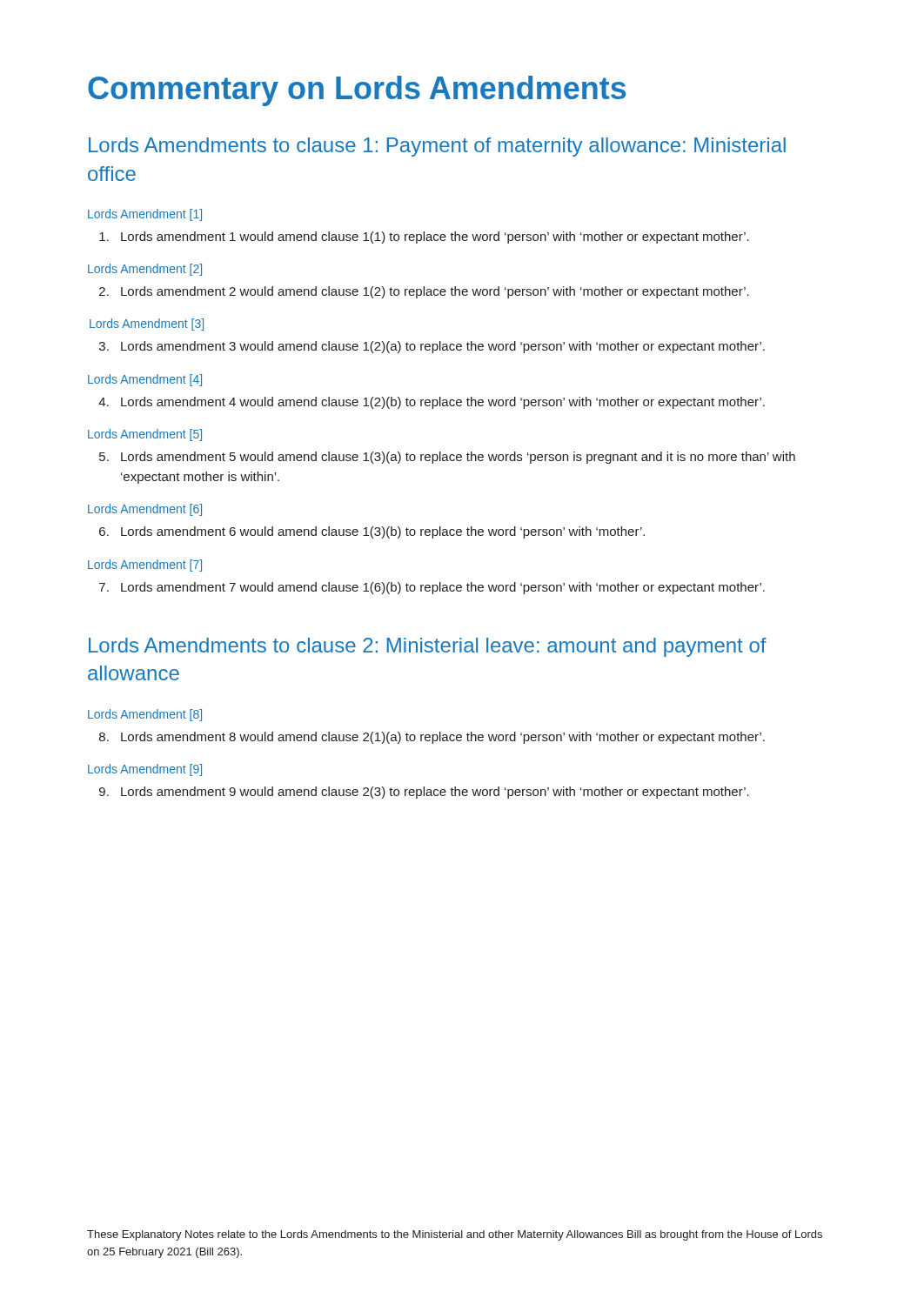Viewport: 924px width, 1305px height.
Task: Point to "Lords Amendment [8]"
Action: click(145, 715)
